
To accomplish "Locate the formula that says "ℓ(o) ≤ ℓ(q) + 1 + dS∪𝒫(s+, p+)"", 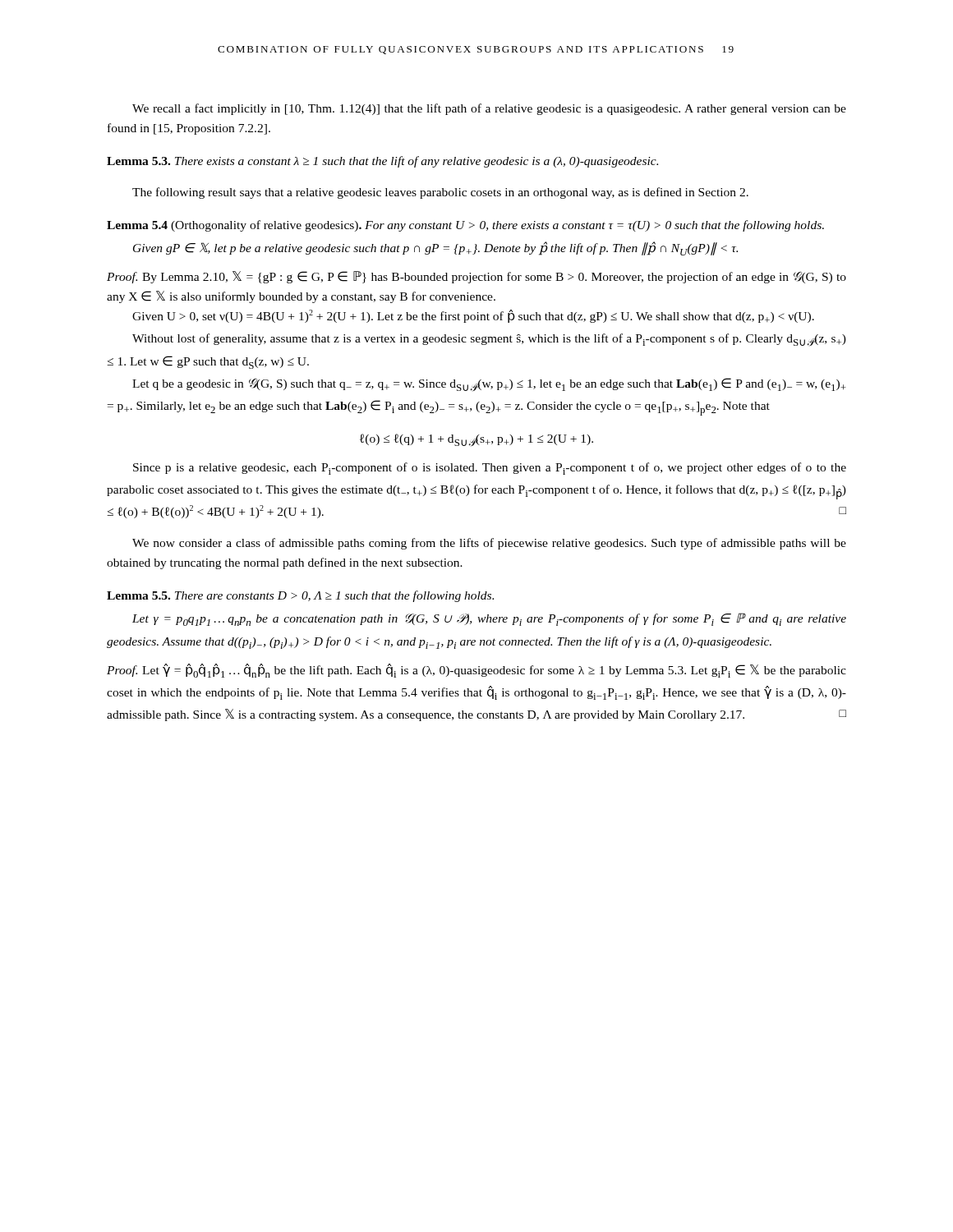I will click(x=476, y=440).
